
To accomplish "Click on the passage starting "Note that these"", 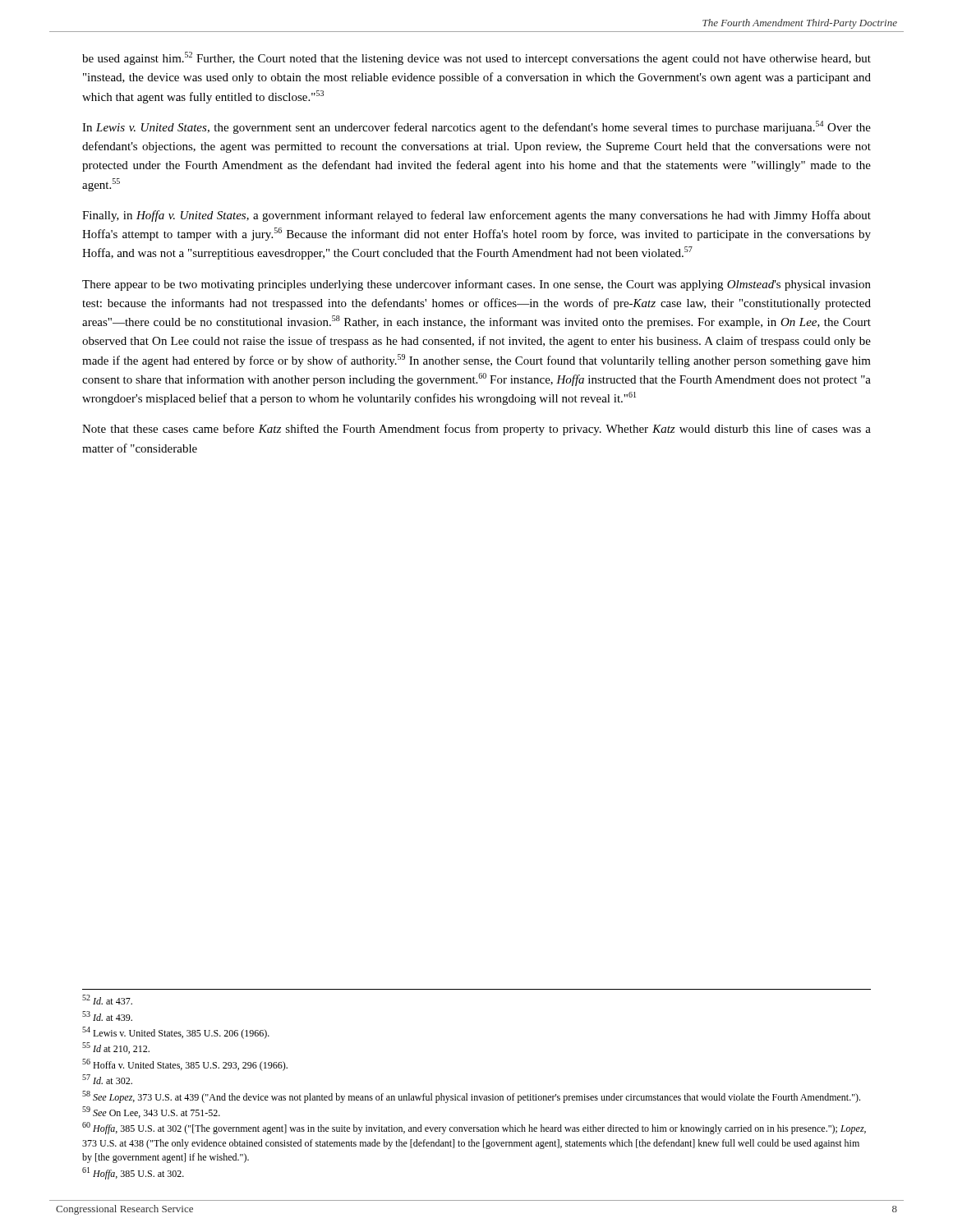I will click(x=476, y=438).
